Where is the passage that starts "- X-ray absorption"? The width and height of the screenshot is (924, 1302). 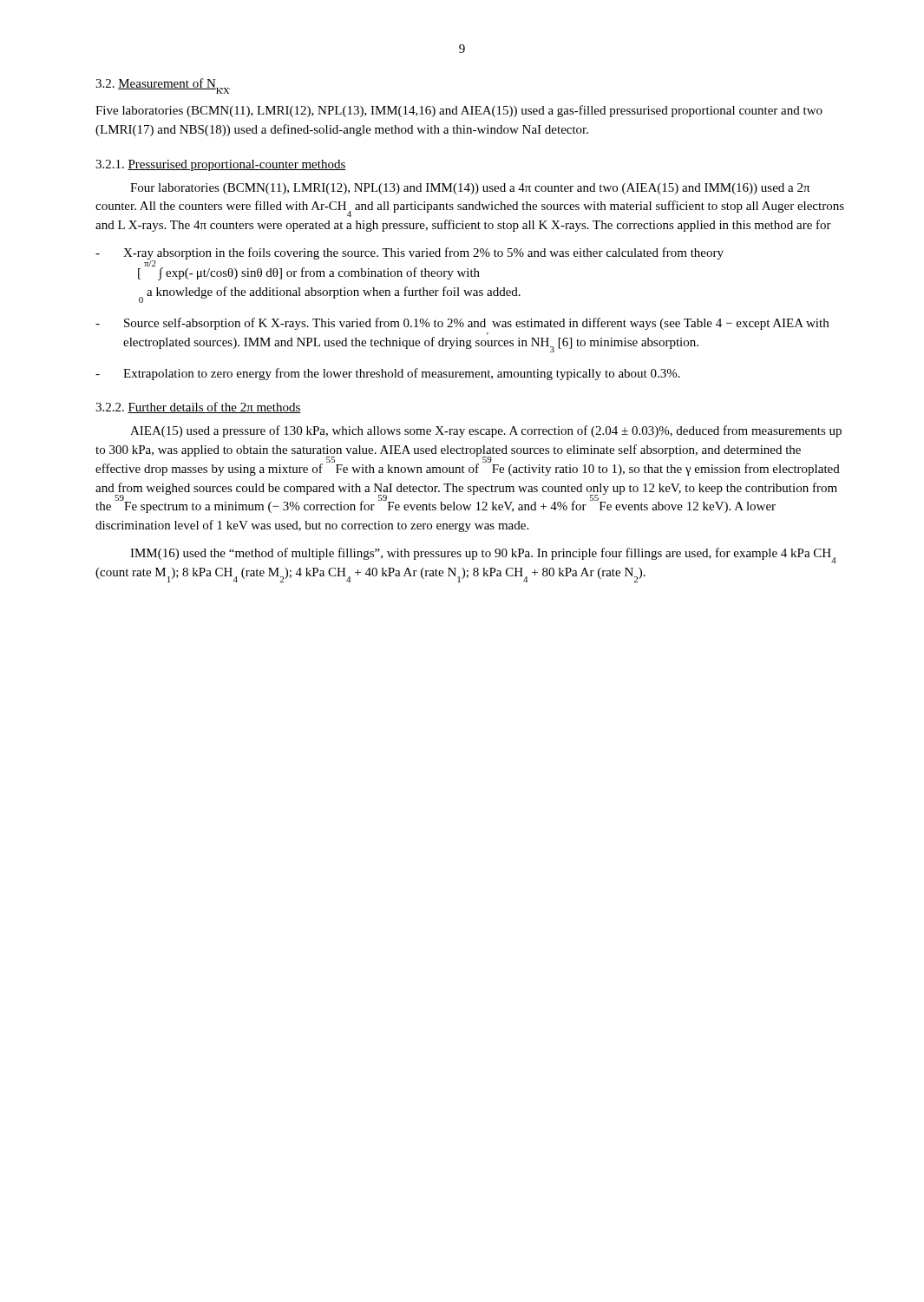coord(471,273)
